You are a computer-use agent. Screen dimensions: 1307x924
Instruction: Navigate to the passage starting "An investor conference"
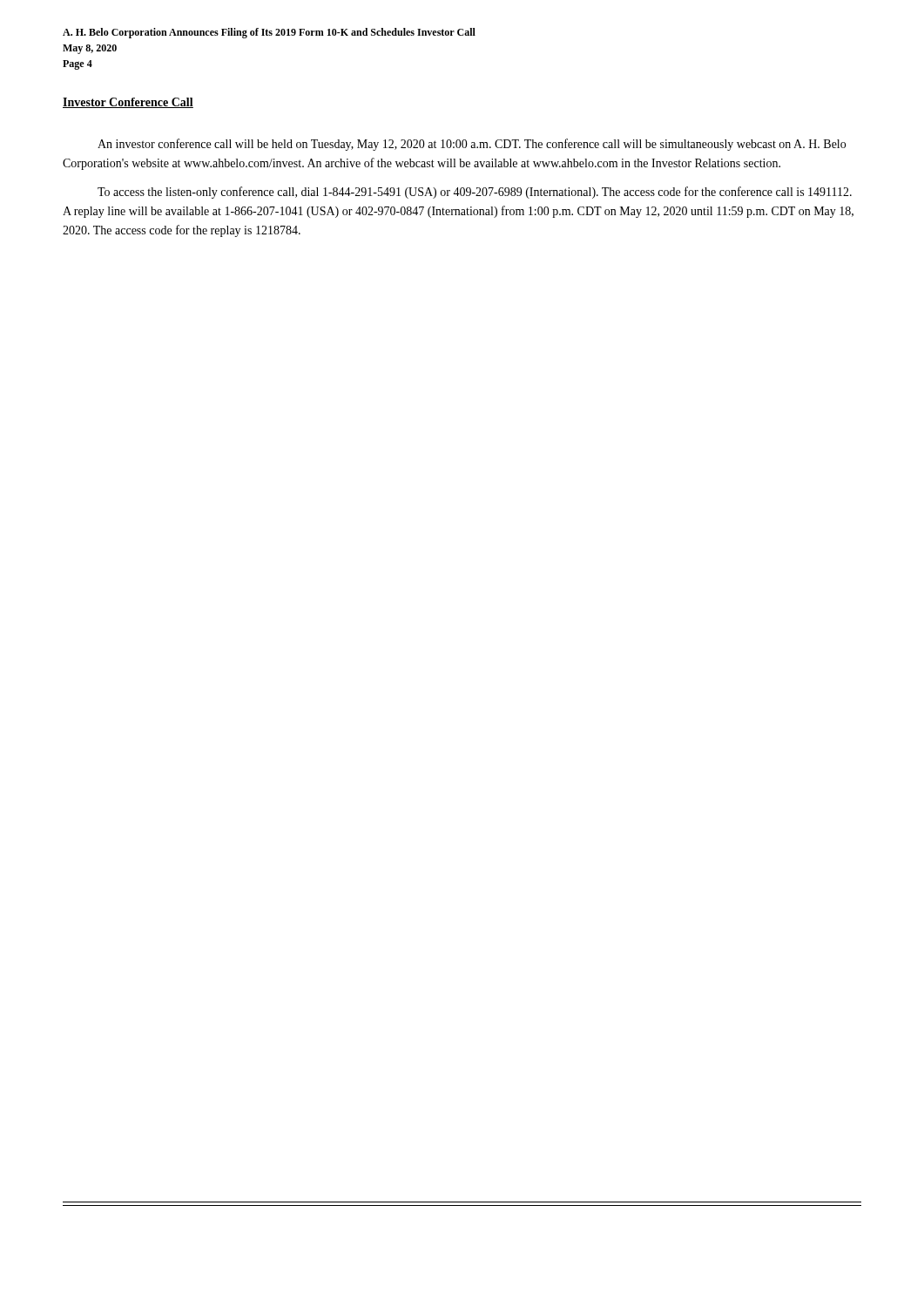pos(462,187)
